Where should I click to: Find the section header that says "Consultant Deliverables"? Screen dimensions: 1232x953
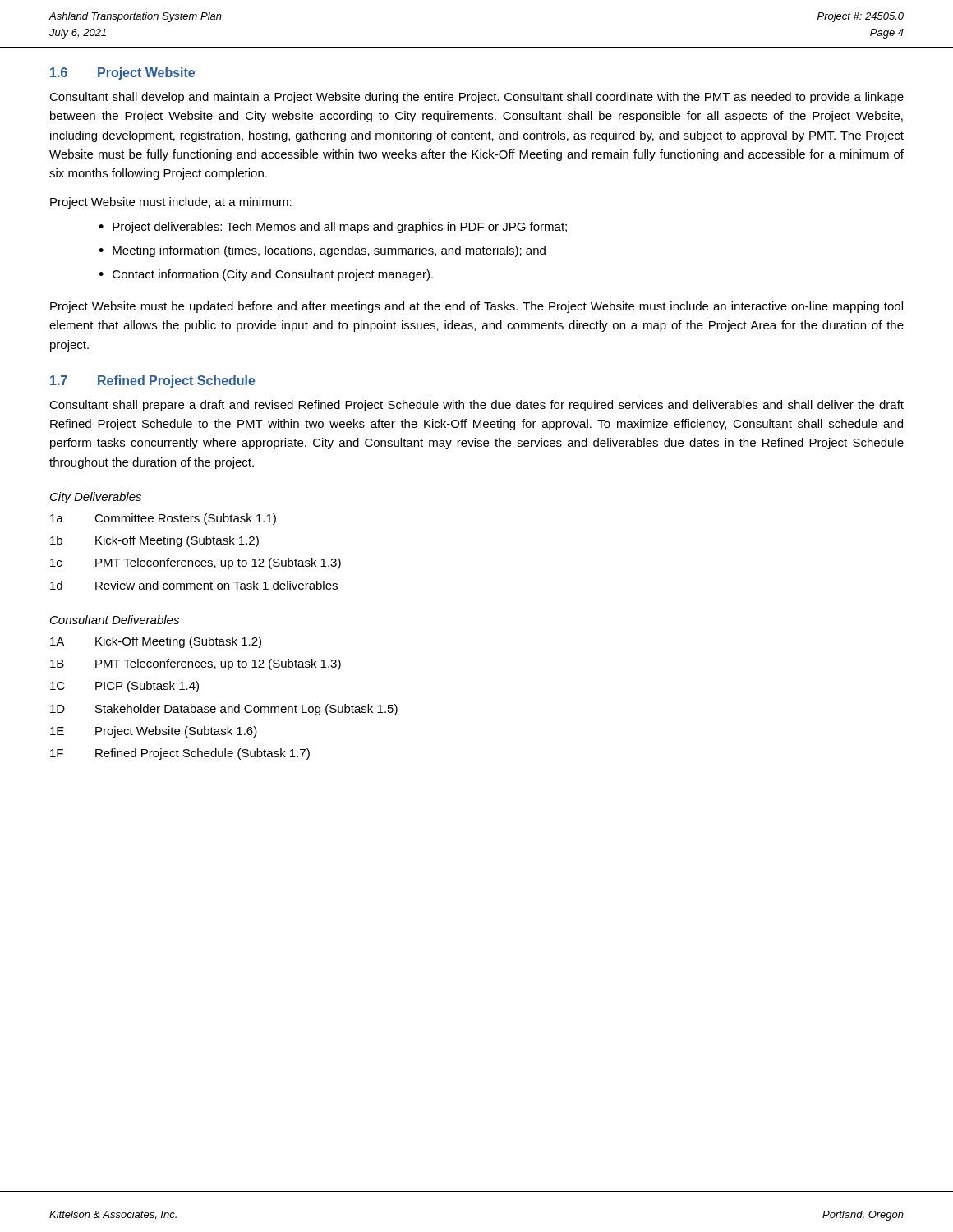[x=114, y=620]
